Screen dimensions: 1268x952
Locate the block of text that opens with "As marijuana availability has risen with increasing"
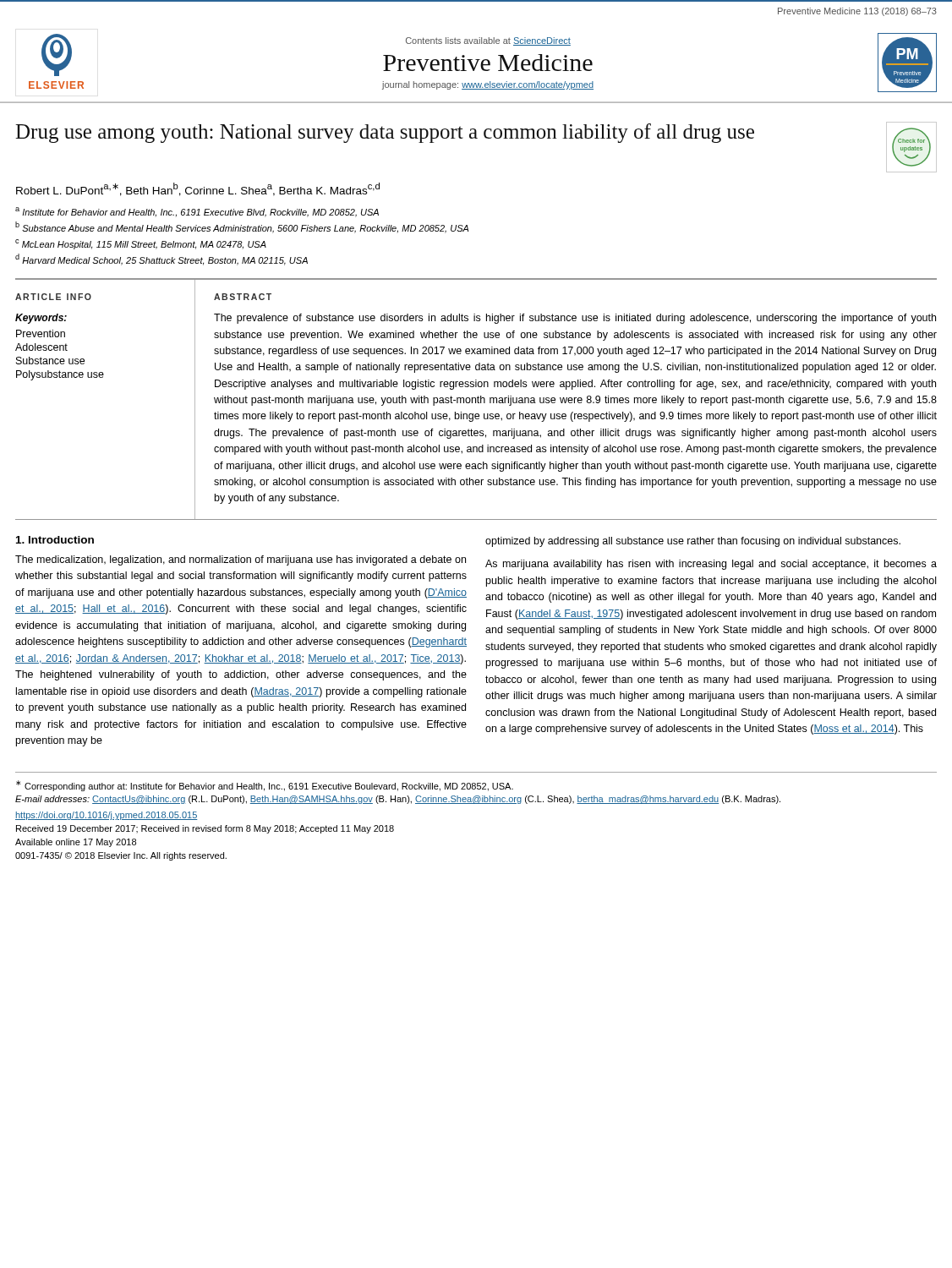[x=711, y=646]
